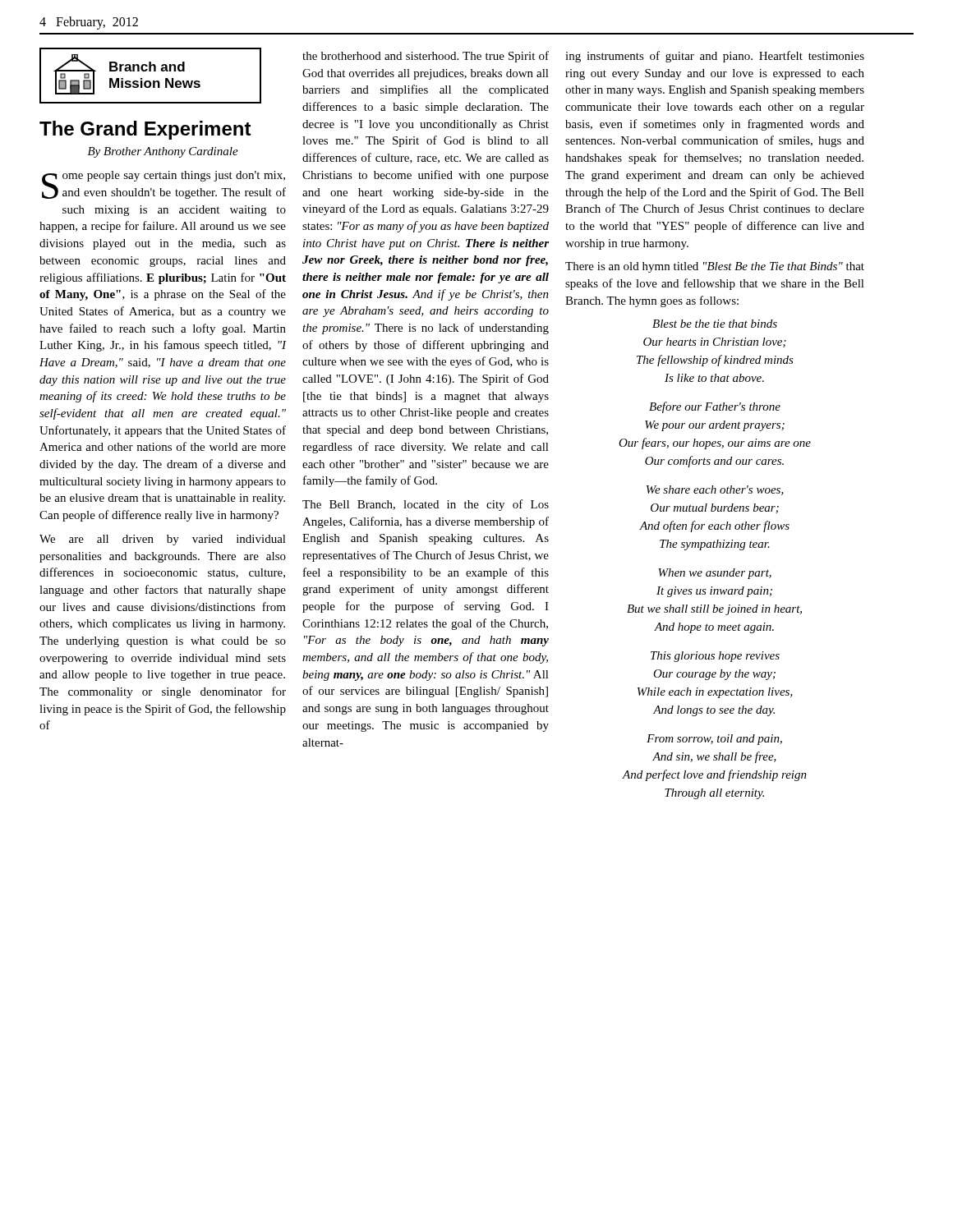The height and width of the screenshot is (1232, 953).
Task: Click on the text starting "From sorrow, toil and pain, And"
Action: [715, 765]
